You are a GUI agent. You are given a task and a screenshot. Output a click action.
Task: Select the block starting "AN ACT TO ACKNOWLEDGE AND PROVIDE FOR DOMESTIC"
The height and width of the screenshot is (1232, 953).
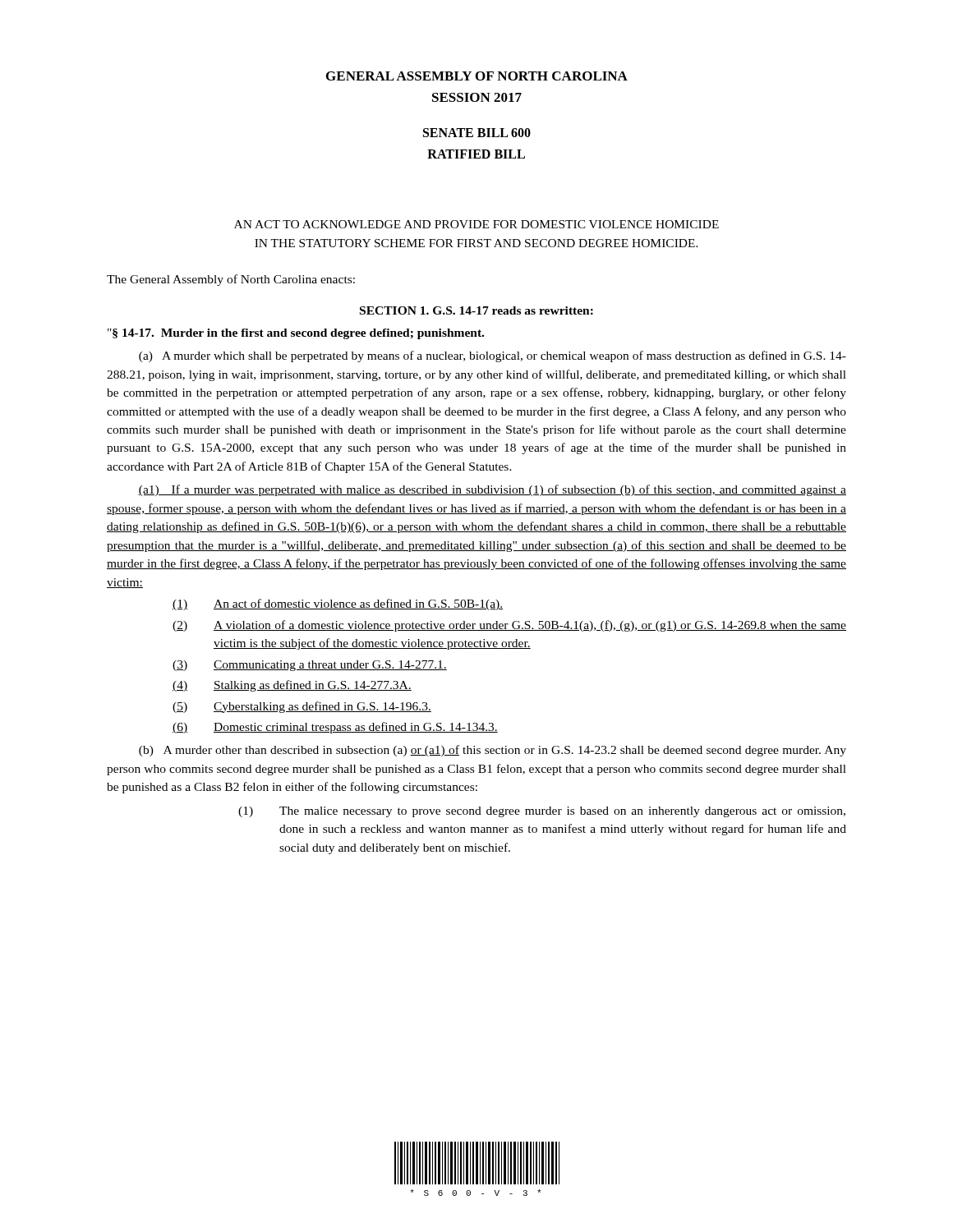click(476, 233)
